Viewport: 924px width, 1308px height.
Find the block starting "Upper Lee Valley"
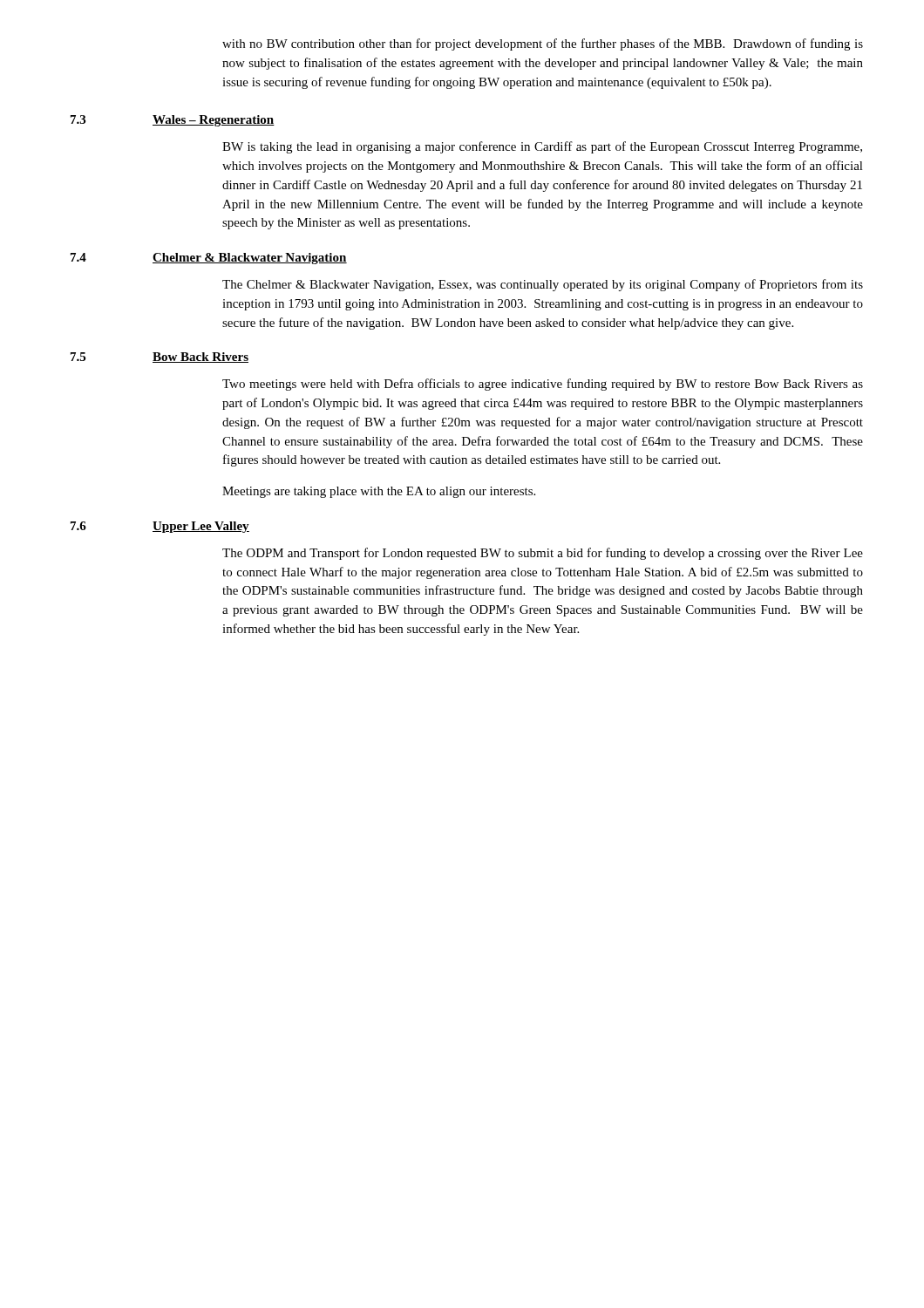point(201,526)
